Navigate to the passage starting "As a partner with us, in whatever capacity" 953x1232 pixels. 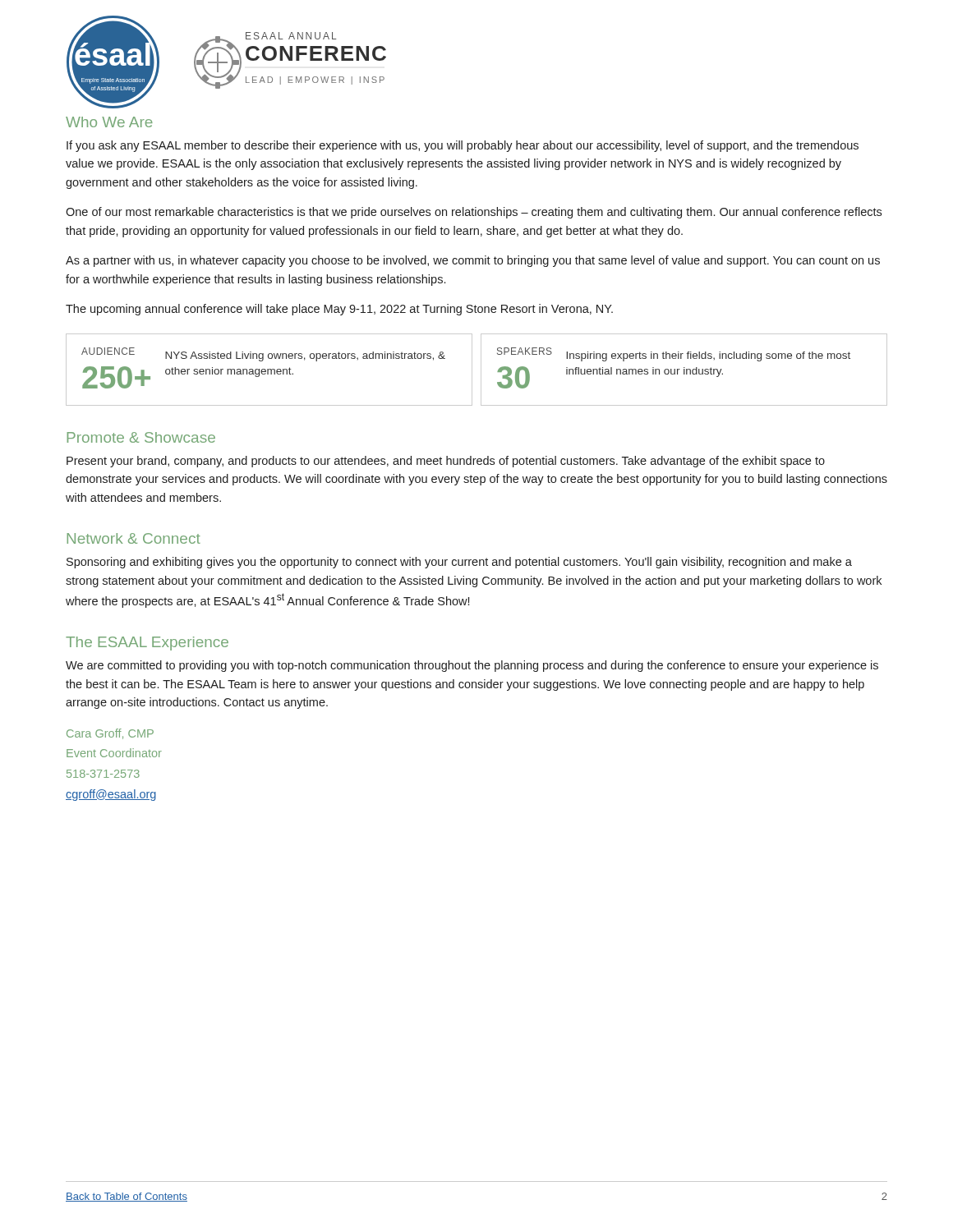473,270
